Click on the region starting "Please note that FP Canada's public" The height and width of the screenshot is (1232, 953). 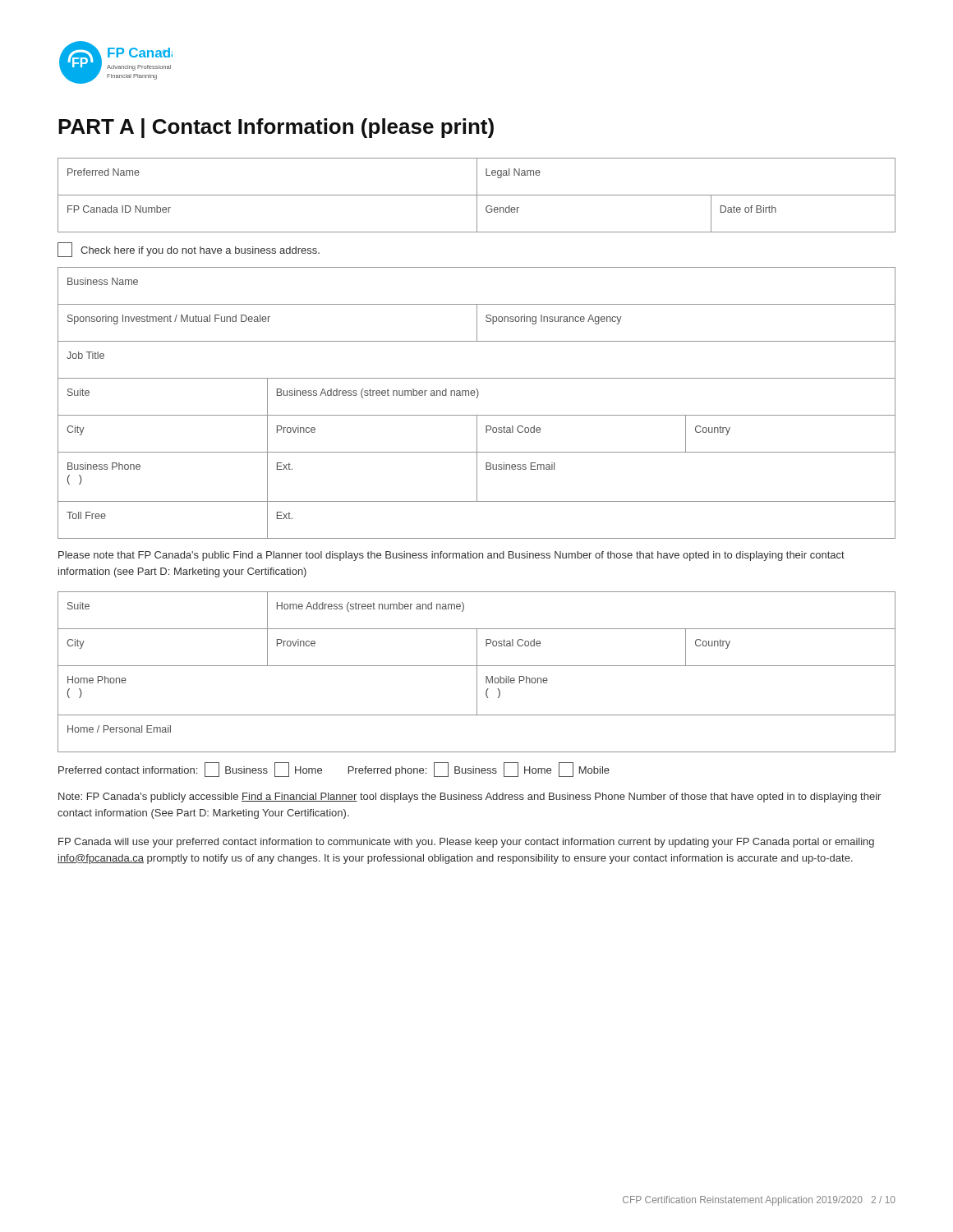[451, 563]
